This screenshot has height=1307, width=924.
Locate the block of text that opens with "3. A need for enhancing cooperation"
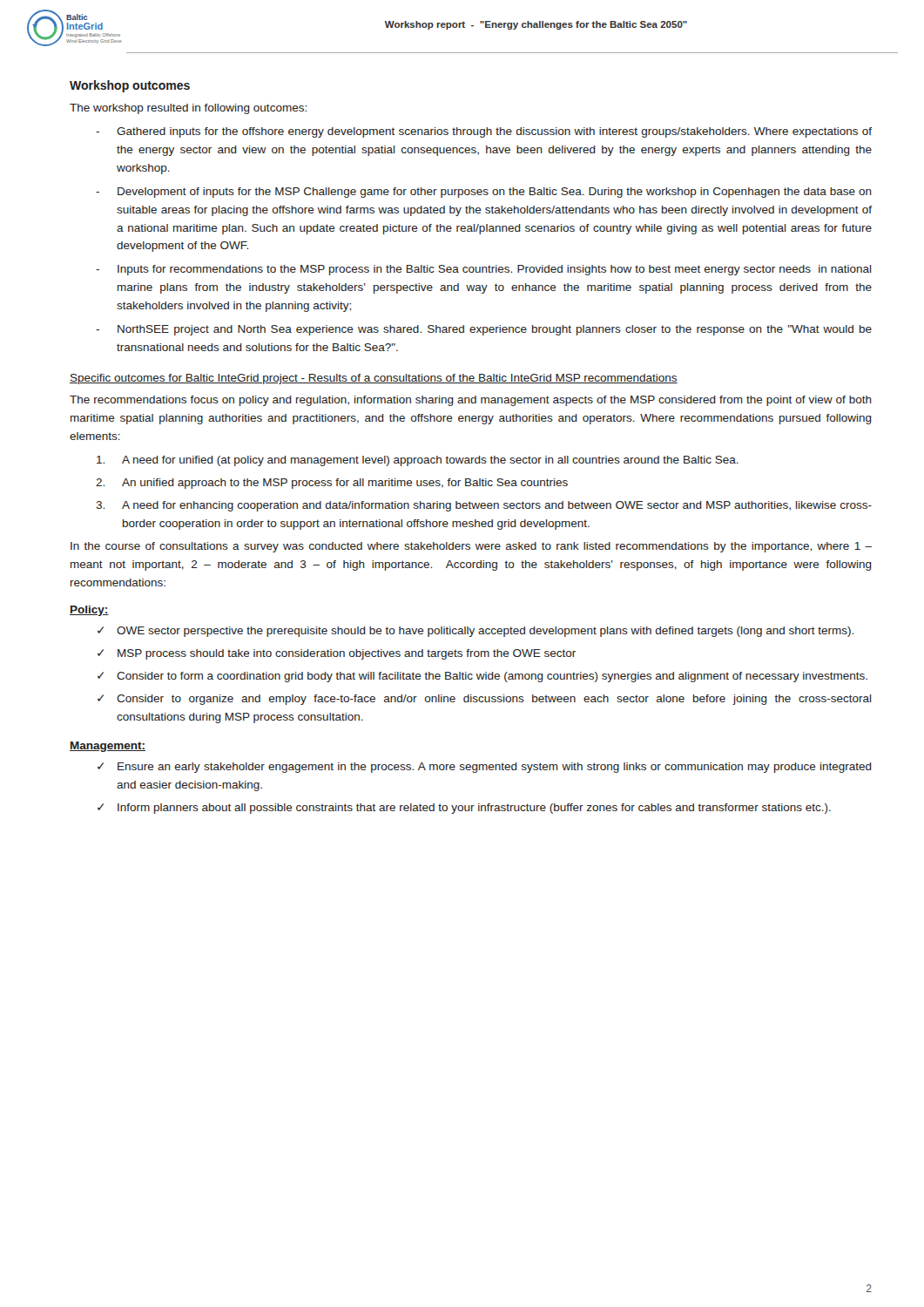[x=484, y=515]
